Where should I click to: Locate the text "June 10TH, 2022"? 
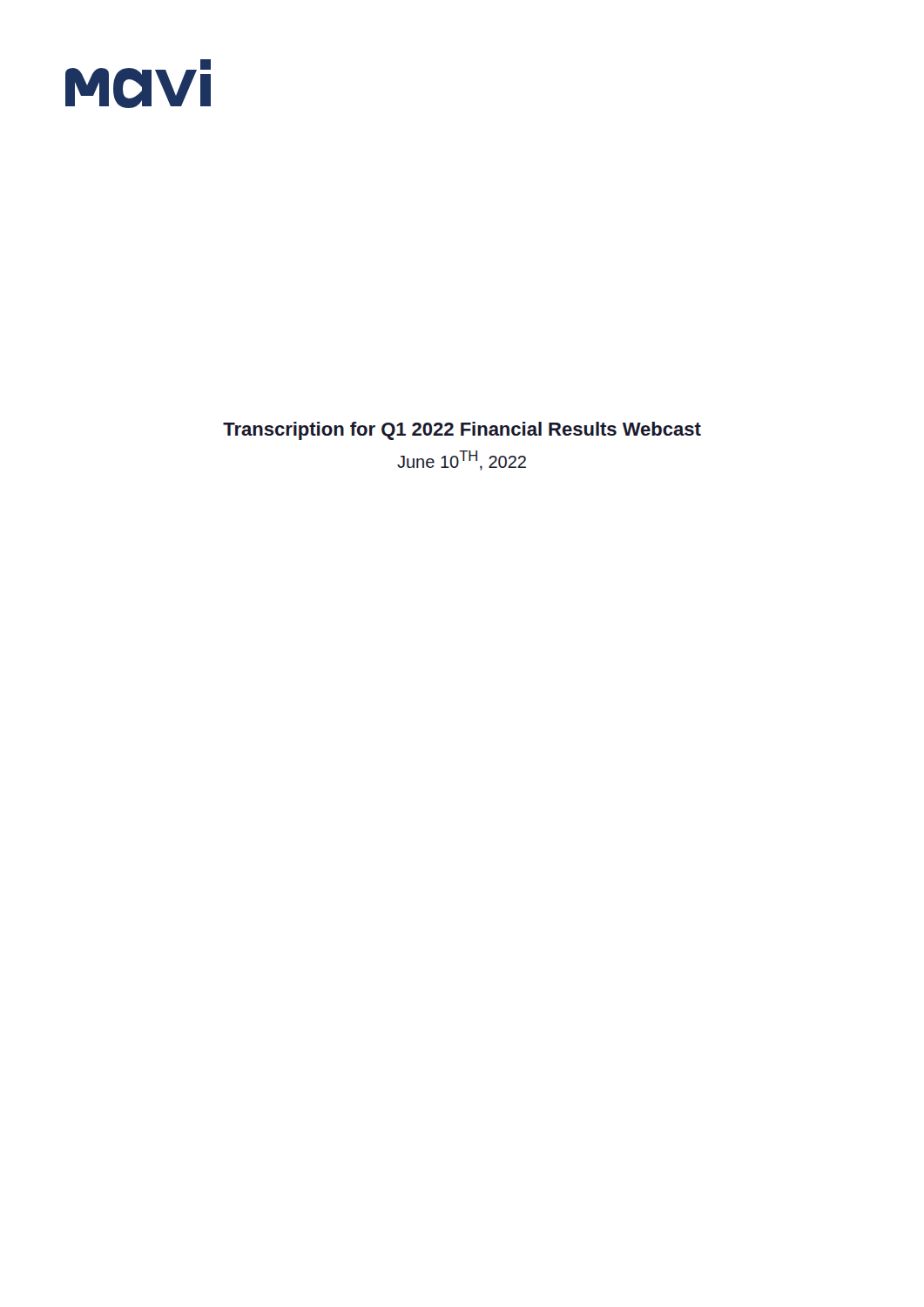tap(462, 459)
